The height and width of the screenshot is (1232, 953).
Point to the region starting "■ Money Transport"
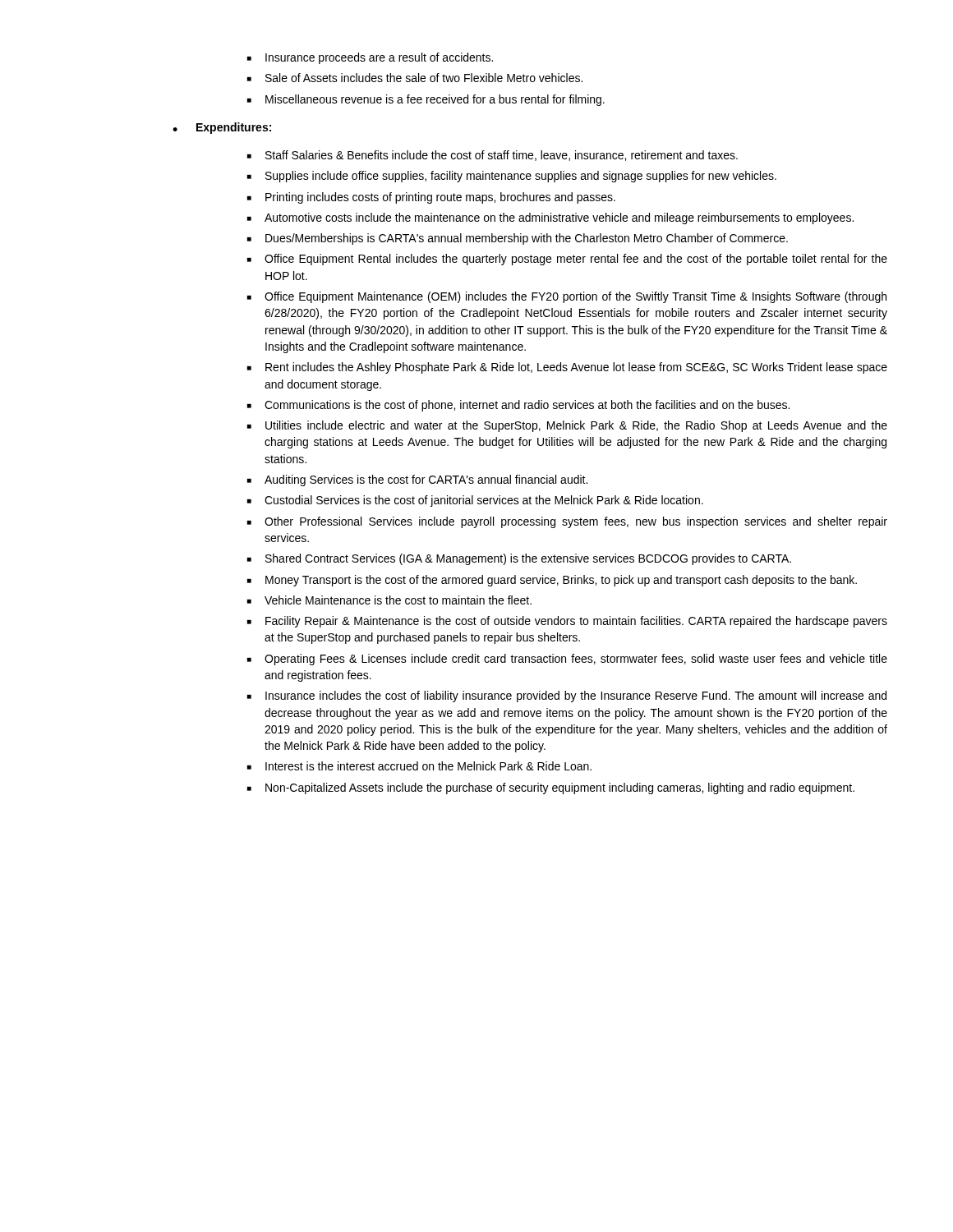567,580
